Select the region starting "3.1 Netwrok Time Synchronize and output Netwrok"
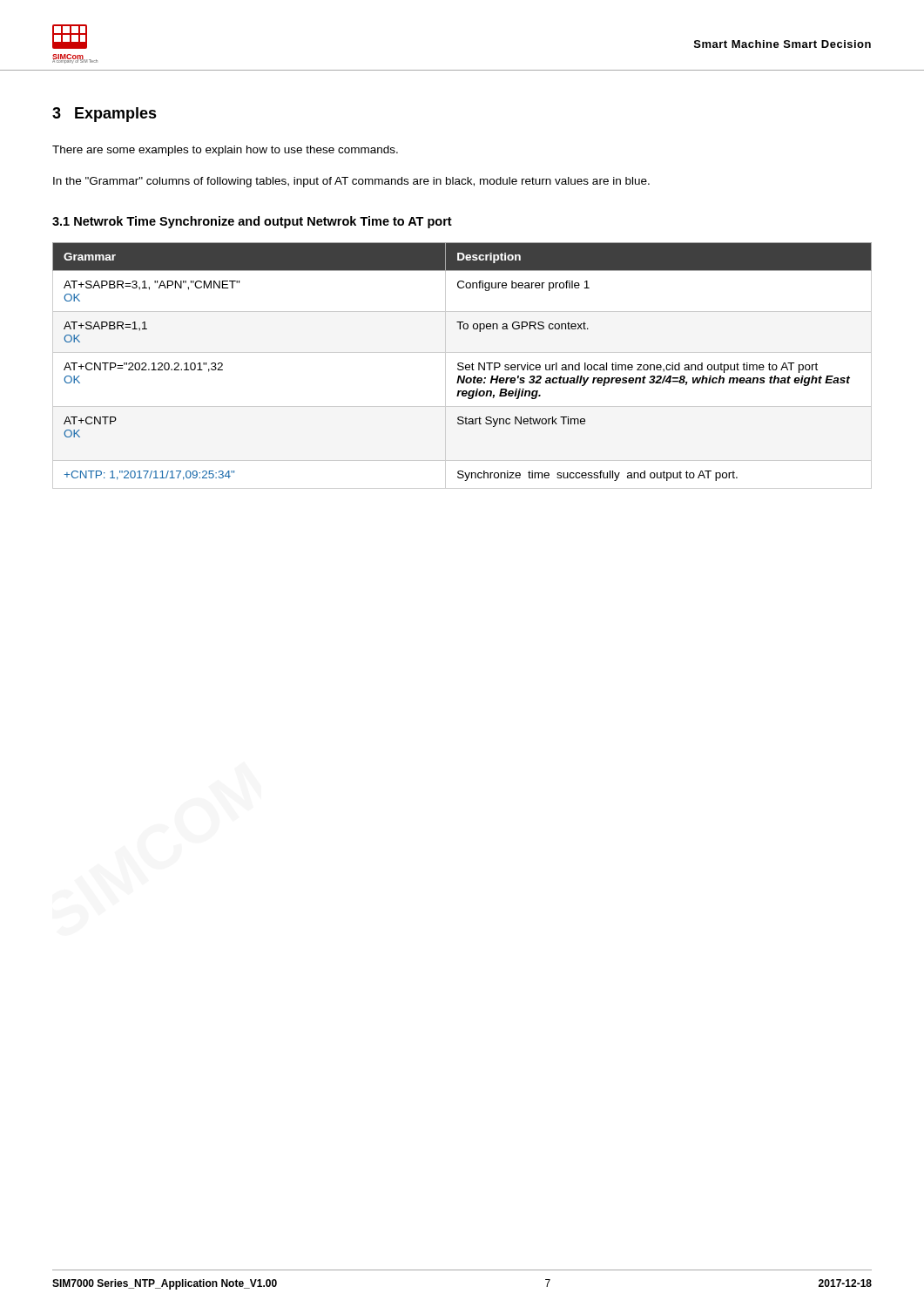This screenshot has width=924, height=1307. (252, 221)
